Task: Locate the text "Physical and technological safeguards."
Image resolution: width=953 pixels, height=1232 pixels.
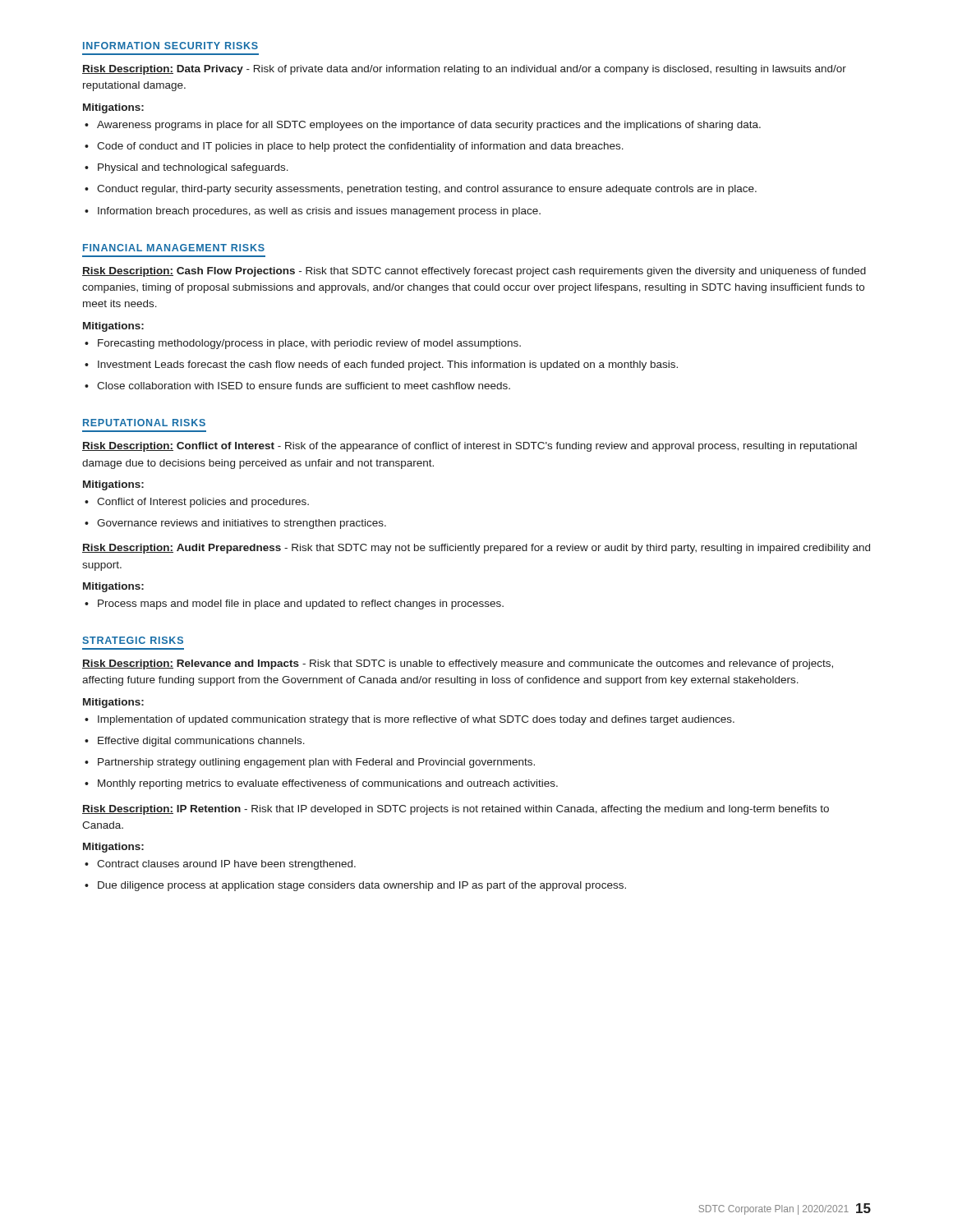Action: [186, 168]
